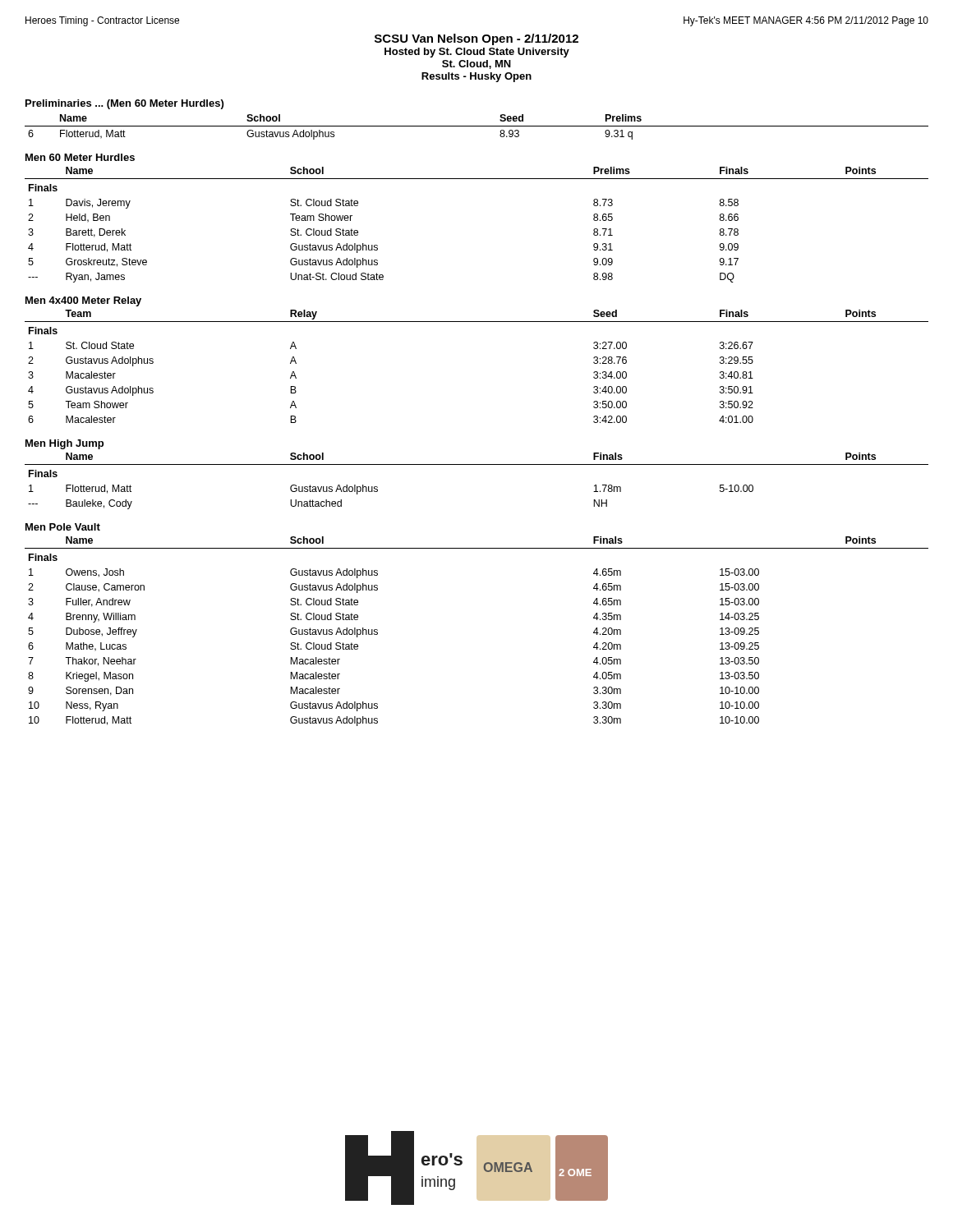Locate the text starting "Men 4x400 Meter"
953x1232 pixels.
click(83, 300)
